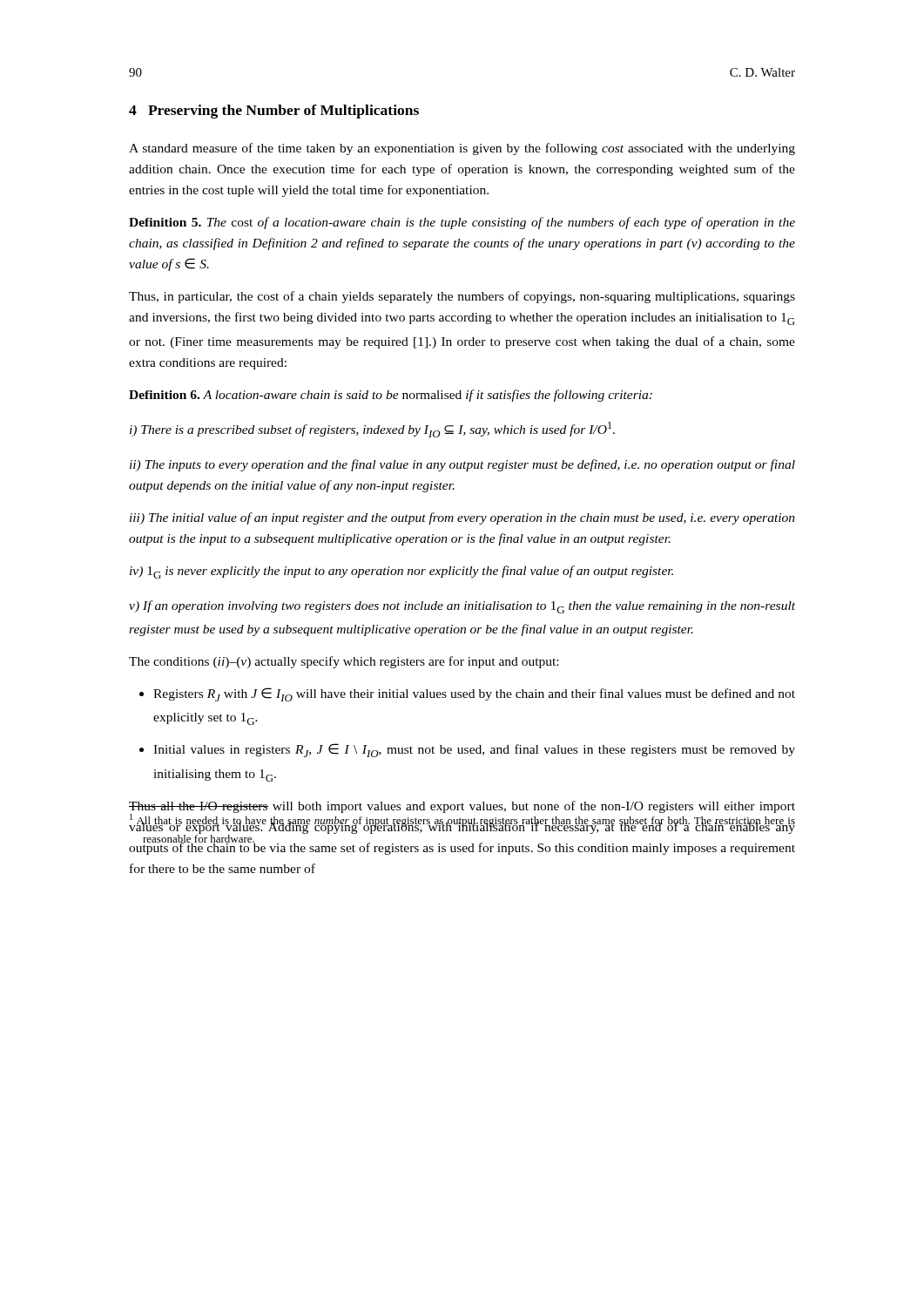This screenshot has height=1307, width=924.
Task: Select the region starting "Initial values in registers RJ,"
Action: 462,763
